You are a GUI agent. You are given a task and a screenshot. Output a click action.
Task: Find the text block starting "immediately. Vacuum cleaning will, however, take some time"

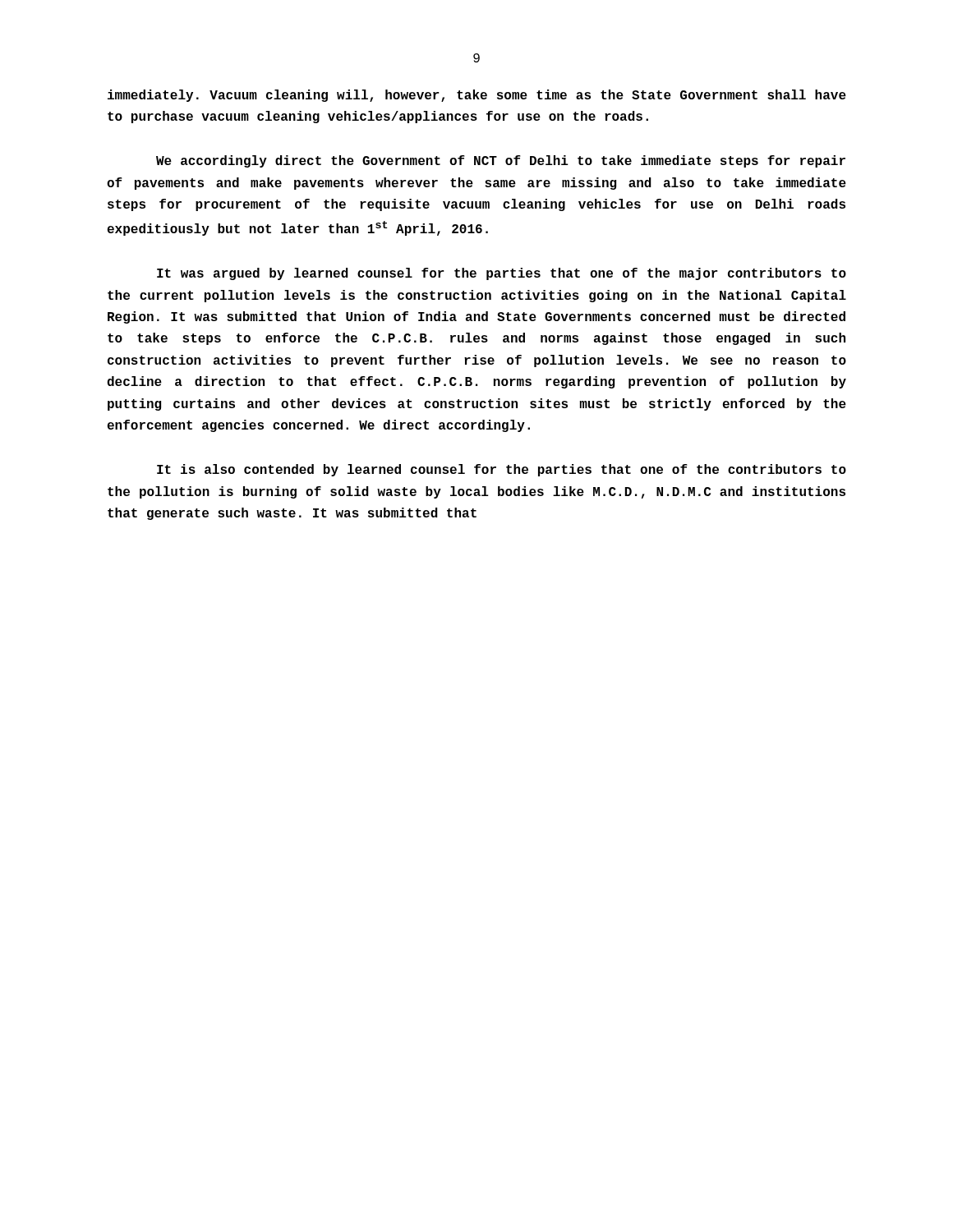point(476,107)
